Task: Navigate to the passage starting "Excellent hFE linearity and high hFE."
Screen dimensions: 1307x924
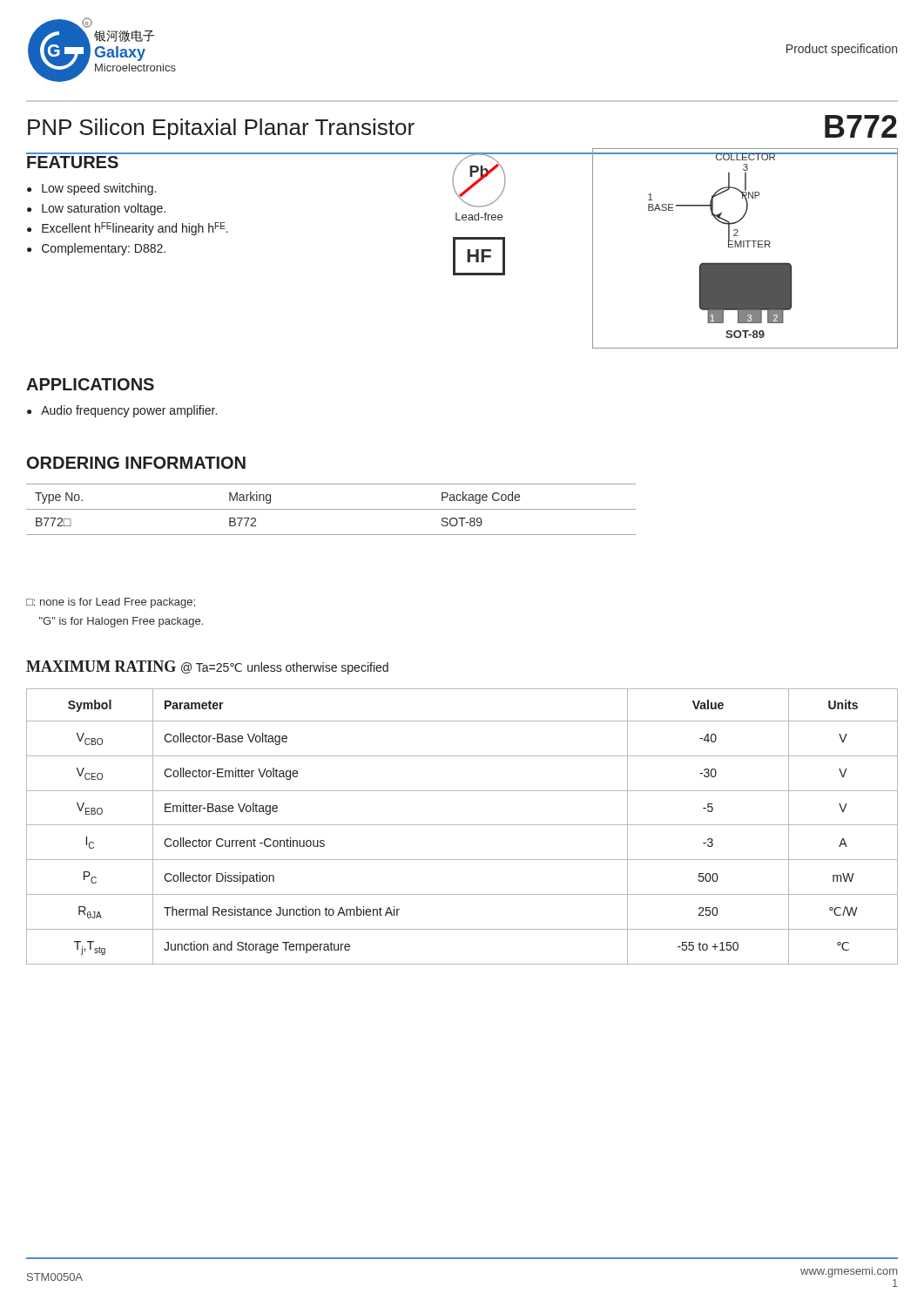Action: point(135,228)
